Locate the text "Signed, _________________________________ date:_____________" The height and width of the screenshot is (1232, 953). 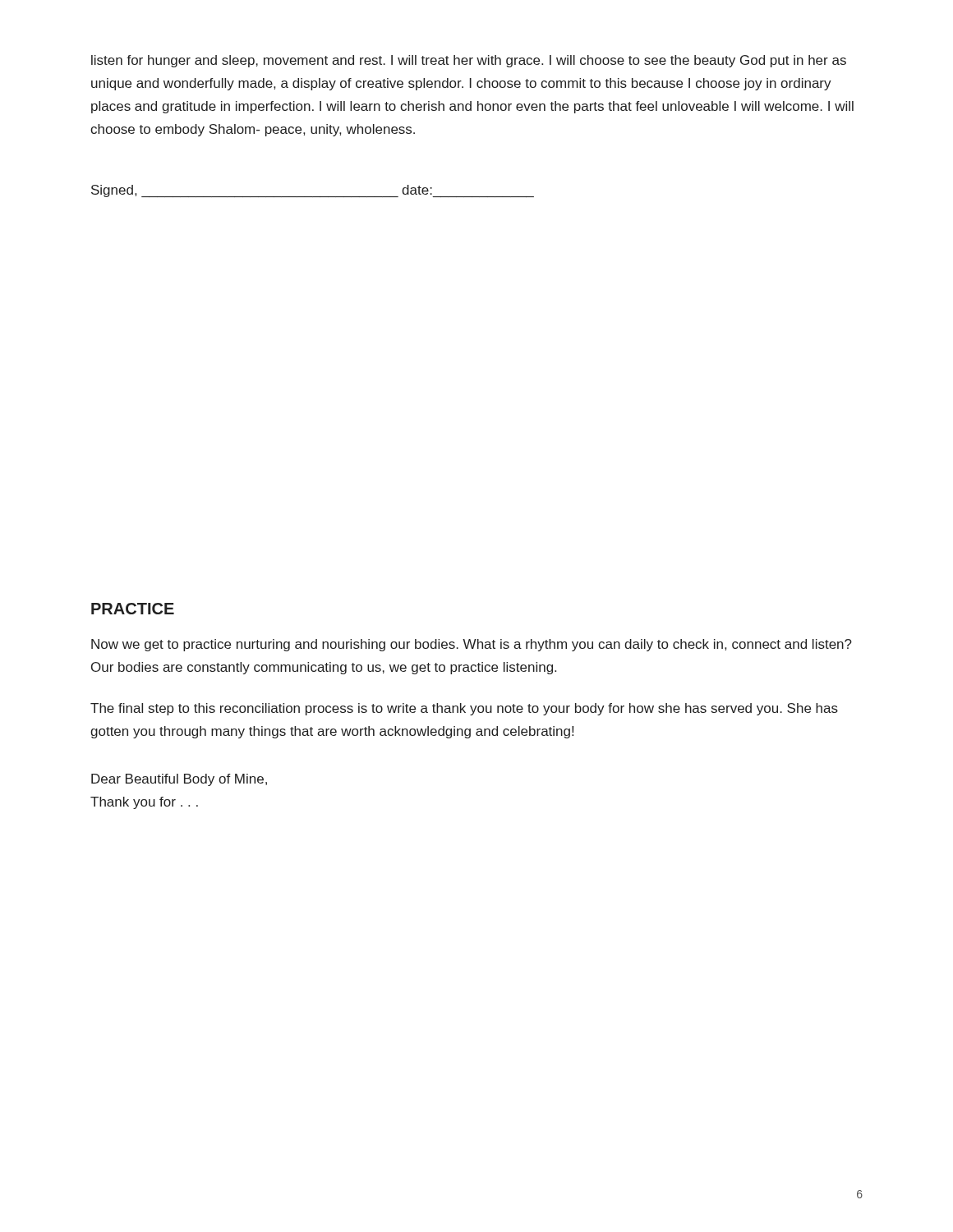312,190
